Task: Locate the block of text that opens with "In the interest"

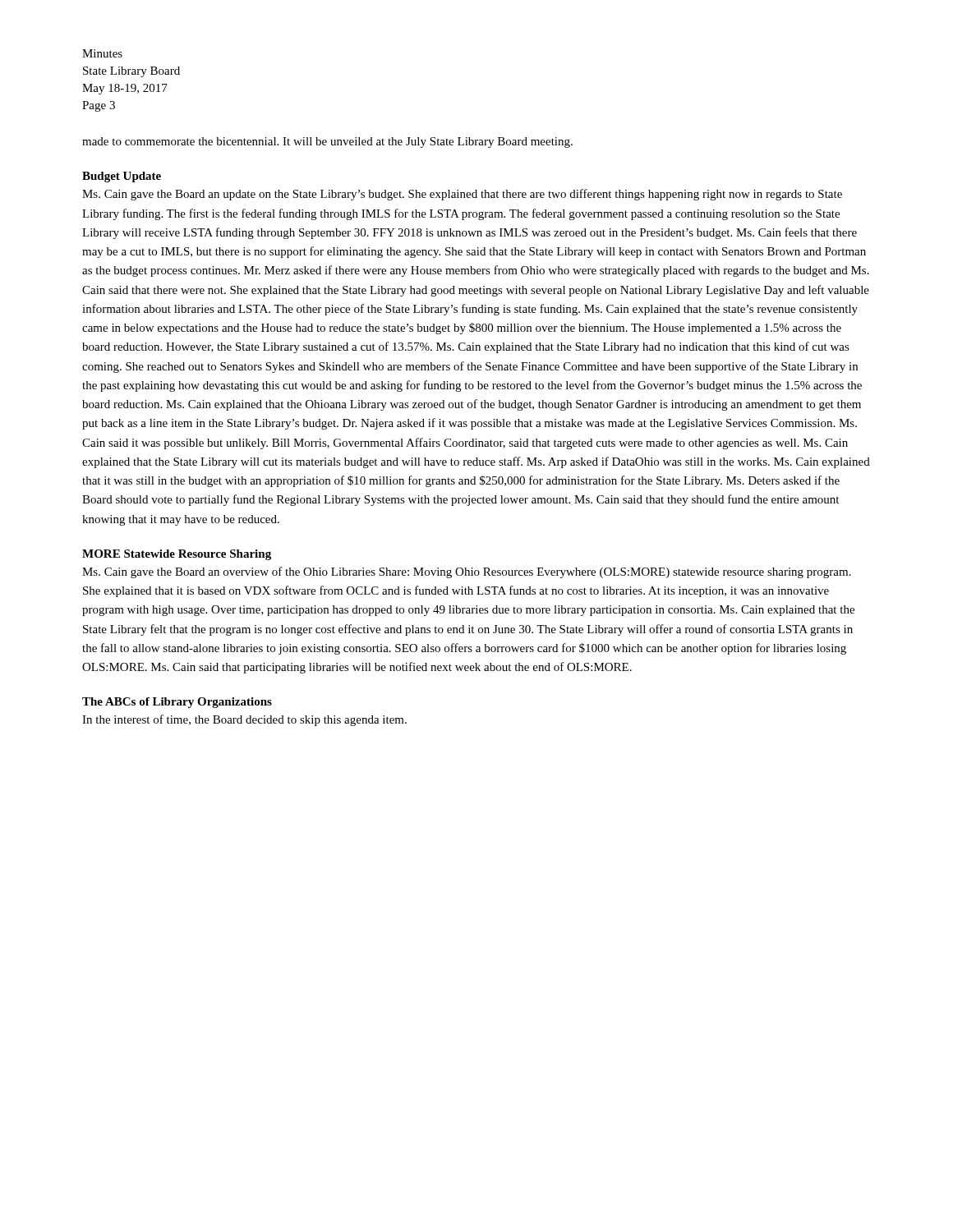Action: 245,720
